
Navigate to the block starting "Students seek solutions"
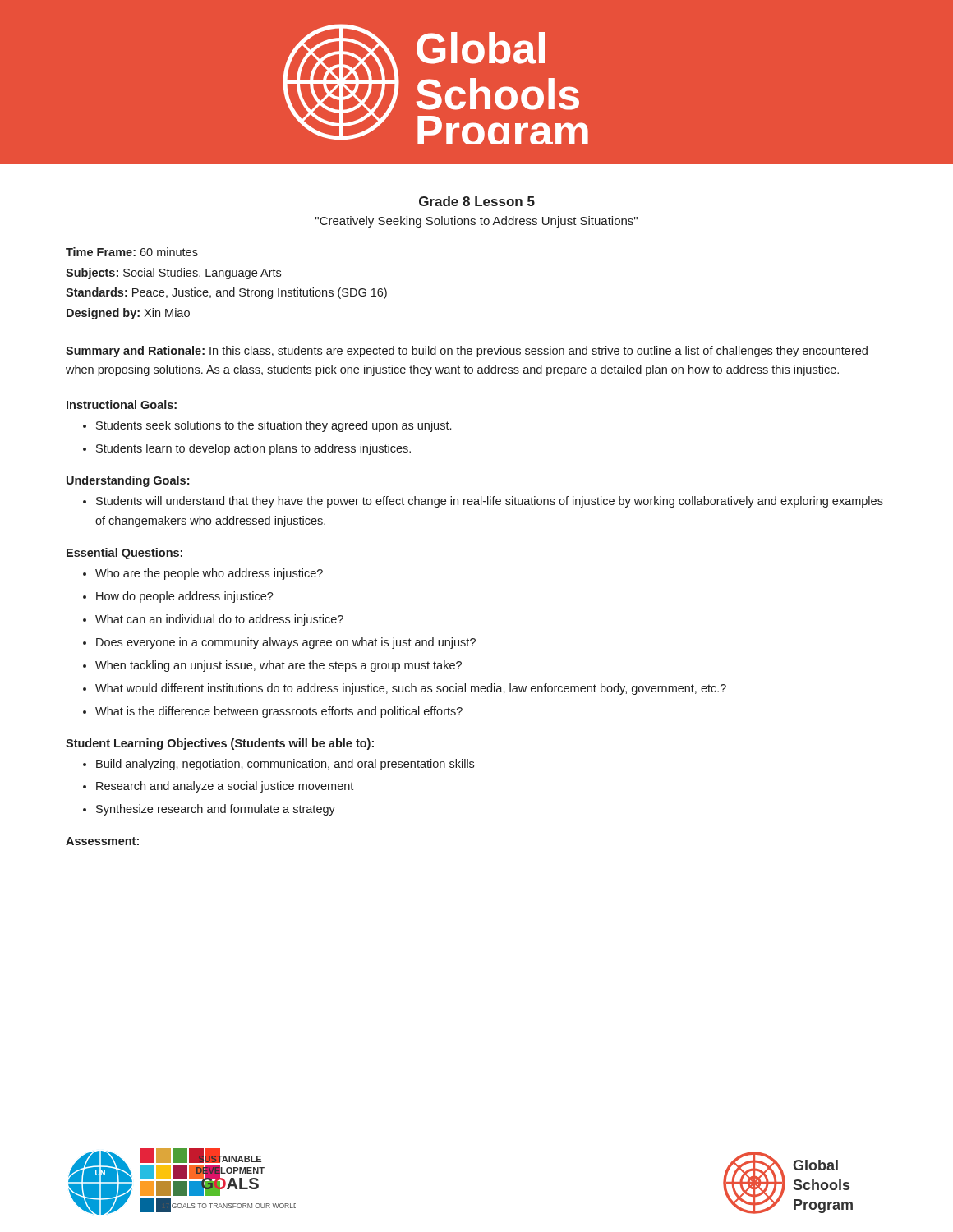click(x=274, y=426)
